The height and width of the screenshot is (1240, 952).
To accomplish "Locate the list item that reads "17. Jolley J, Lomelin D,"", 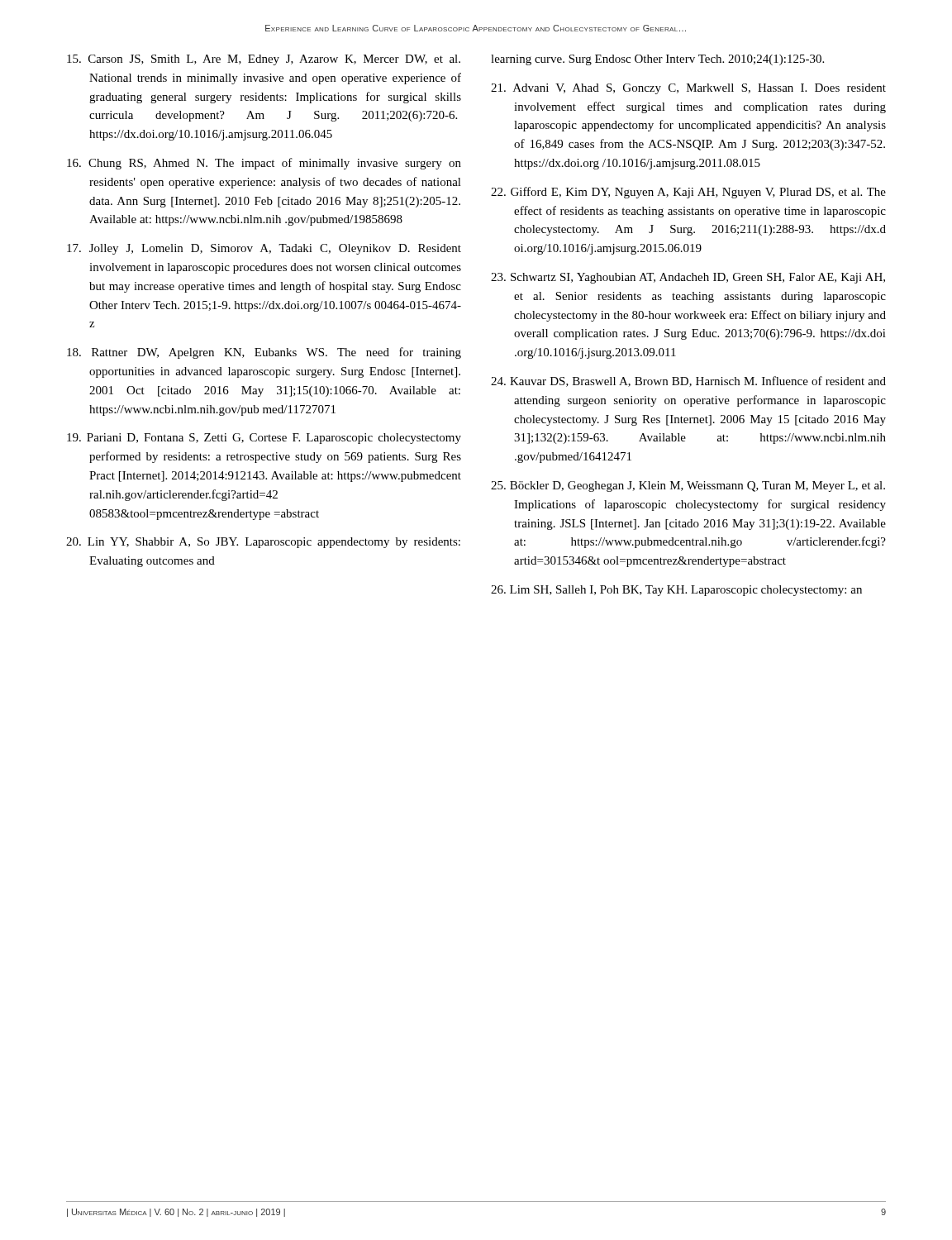I will click(264, 286).
